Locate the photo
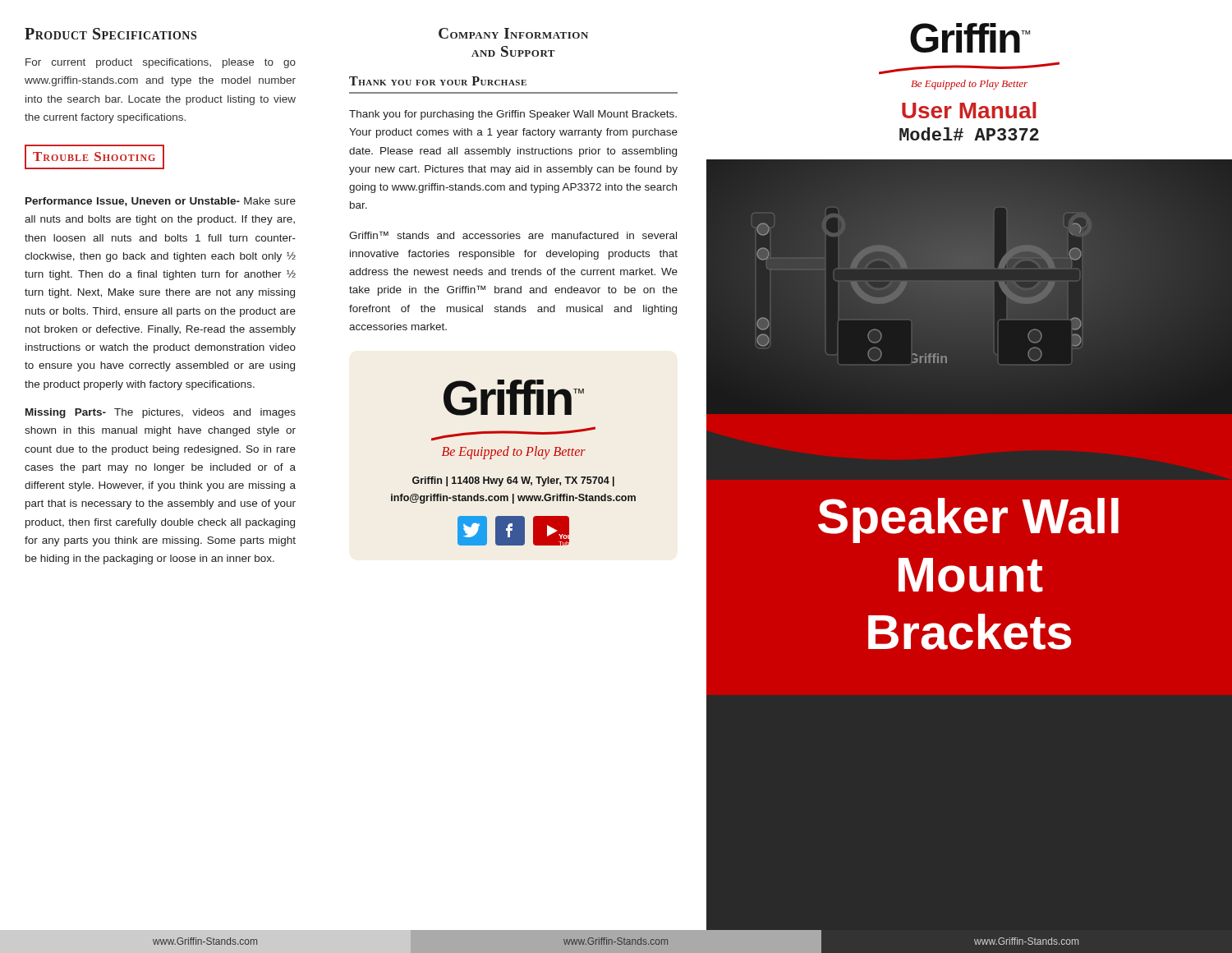 coord(969,287)
